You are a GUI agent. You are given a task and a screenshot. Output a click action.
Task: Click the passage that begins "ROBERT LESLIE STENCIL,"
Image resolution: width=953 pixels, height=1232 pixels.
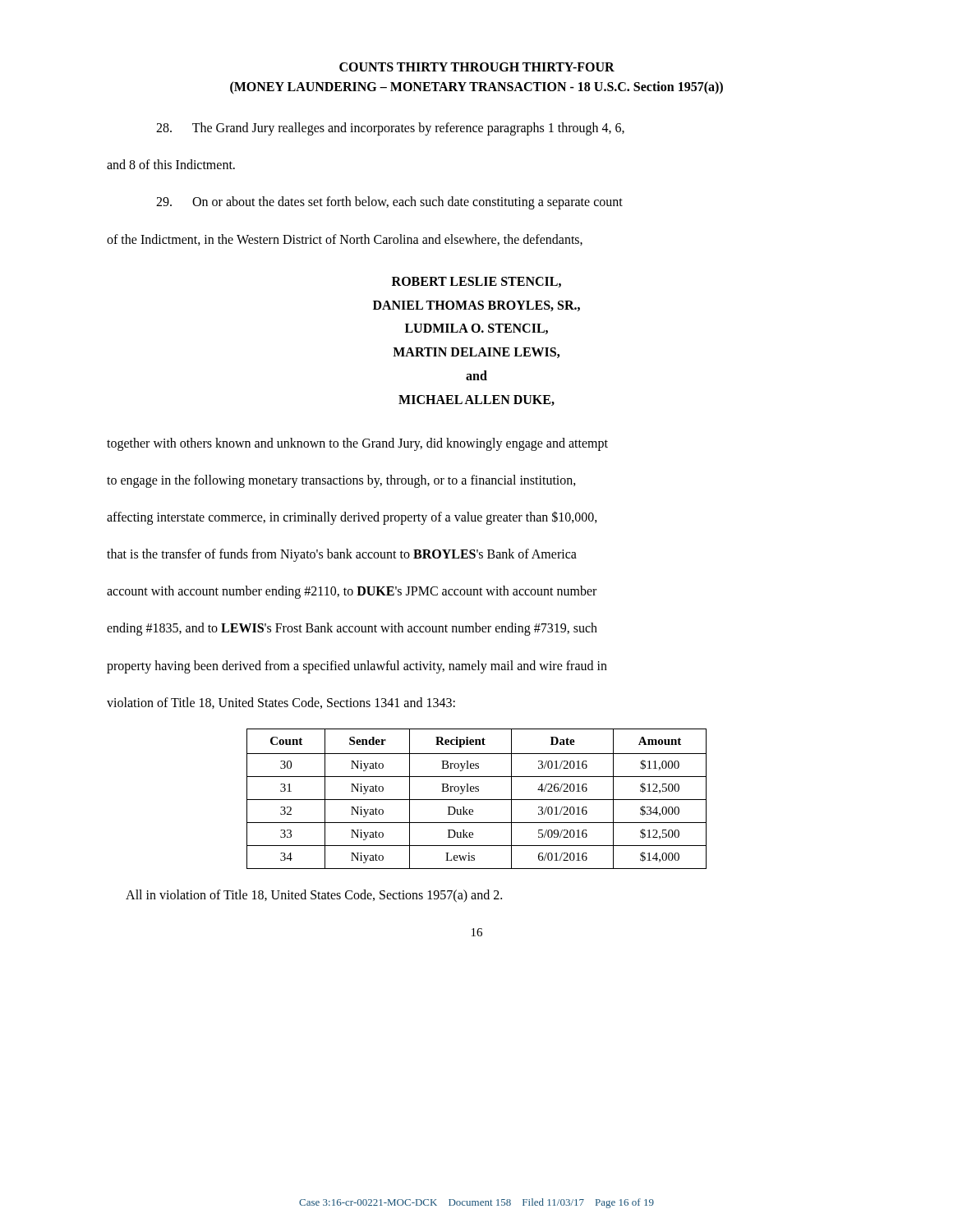coord(476,340)
